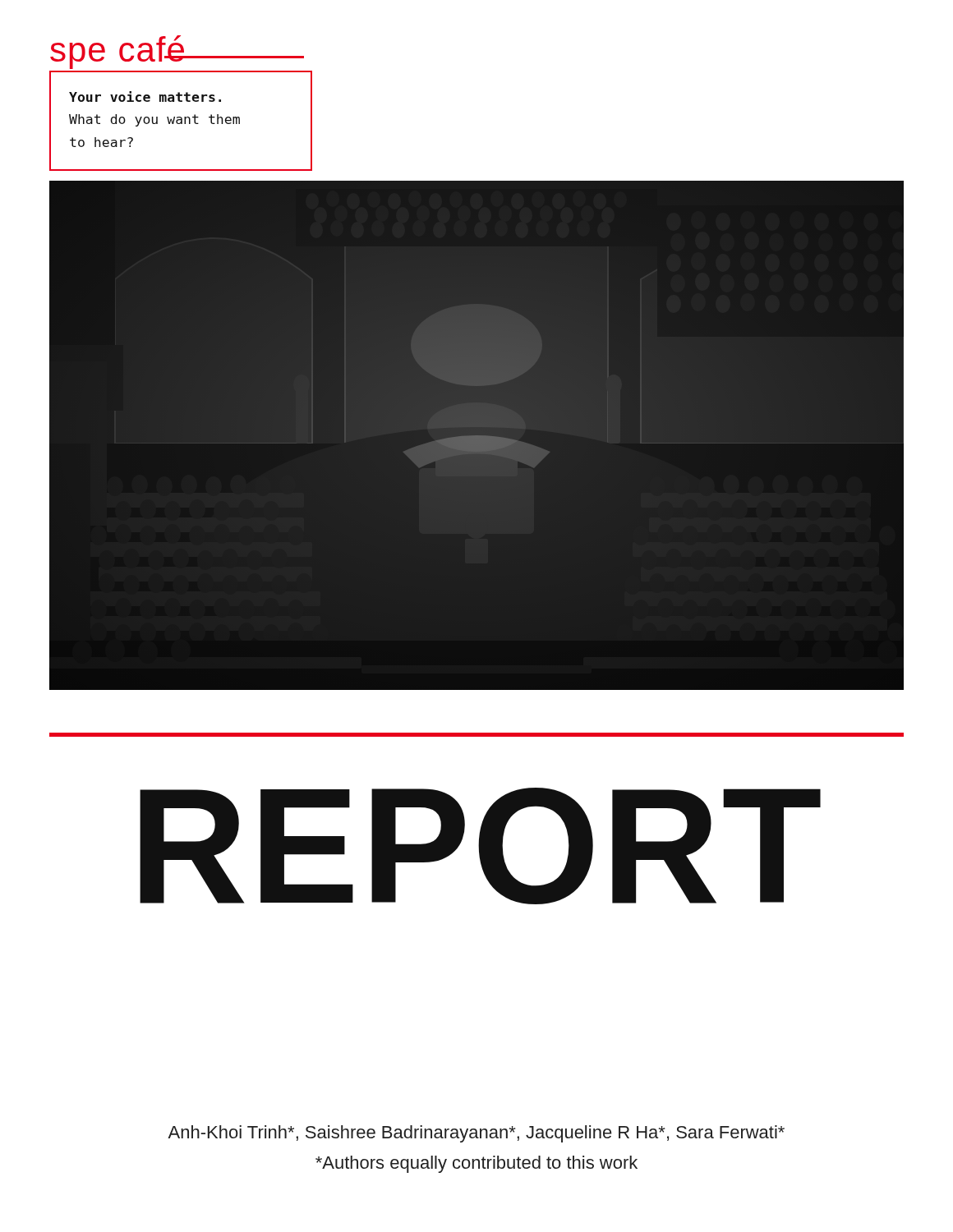This screenshot has width=953, height=1232.
Task: Locate the text block that says "Your voice matters. What"
Action: click(x=155, y=120)
